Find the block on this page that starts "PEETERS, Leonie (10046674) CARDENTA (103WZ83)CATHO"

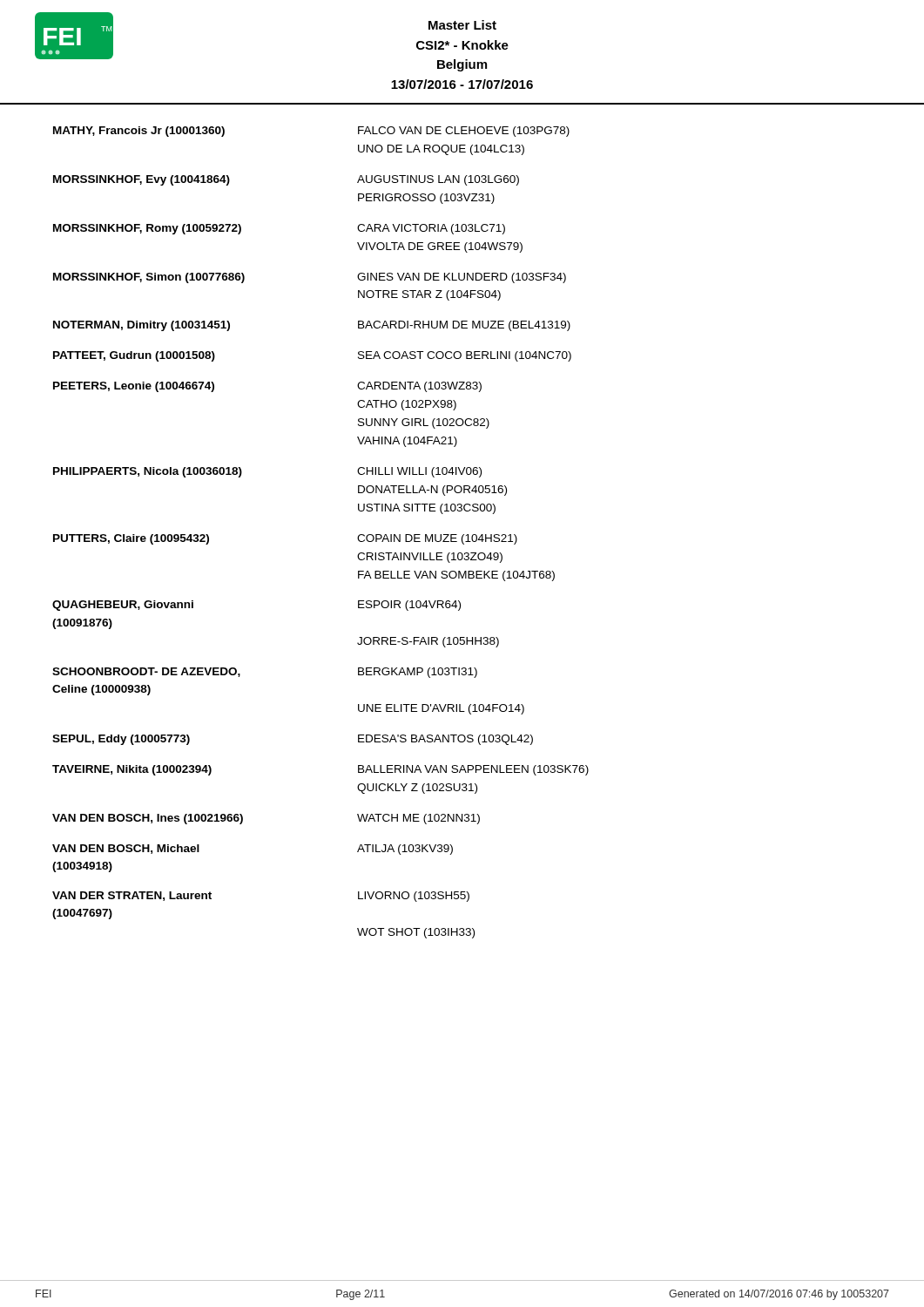pyautogui.click(x=462, y=414)
